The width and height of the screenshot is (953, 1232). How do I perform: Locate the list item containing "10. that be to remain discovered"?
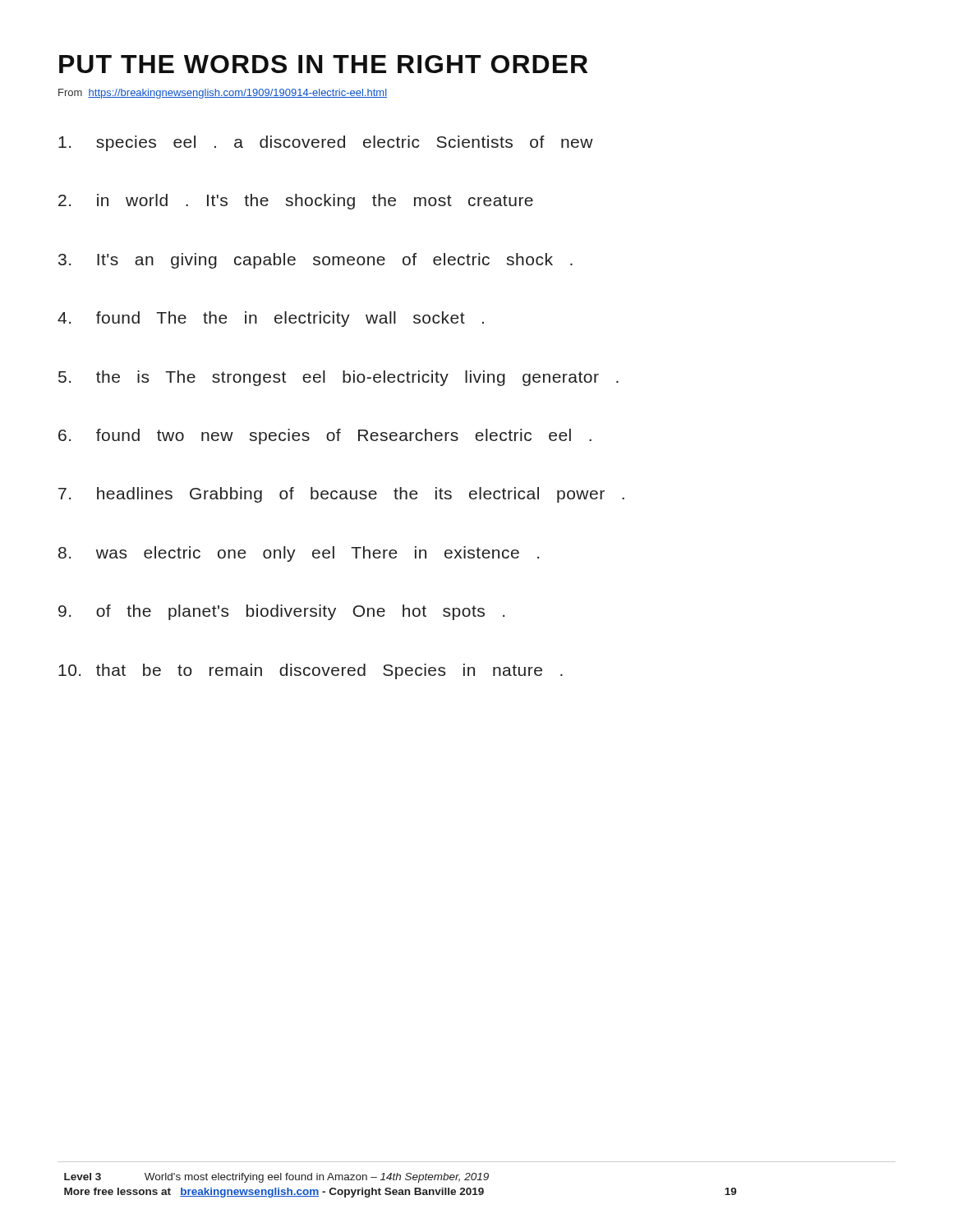click(x=311, y=670)
